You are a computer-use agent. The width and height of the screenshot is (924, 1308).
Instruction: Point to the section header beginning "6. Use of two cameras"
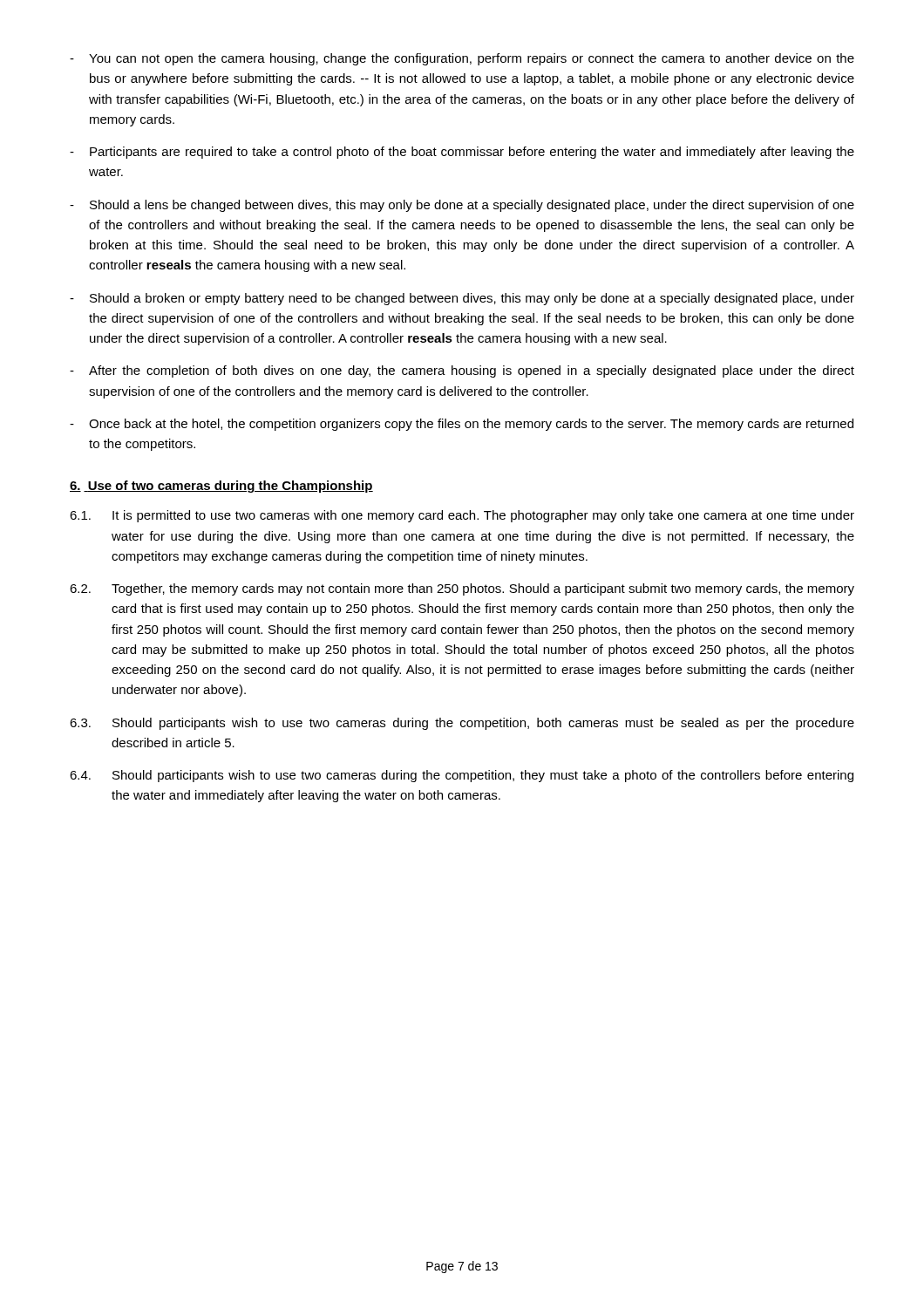click(x=221, y=485)
